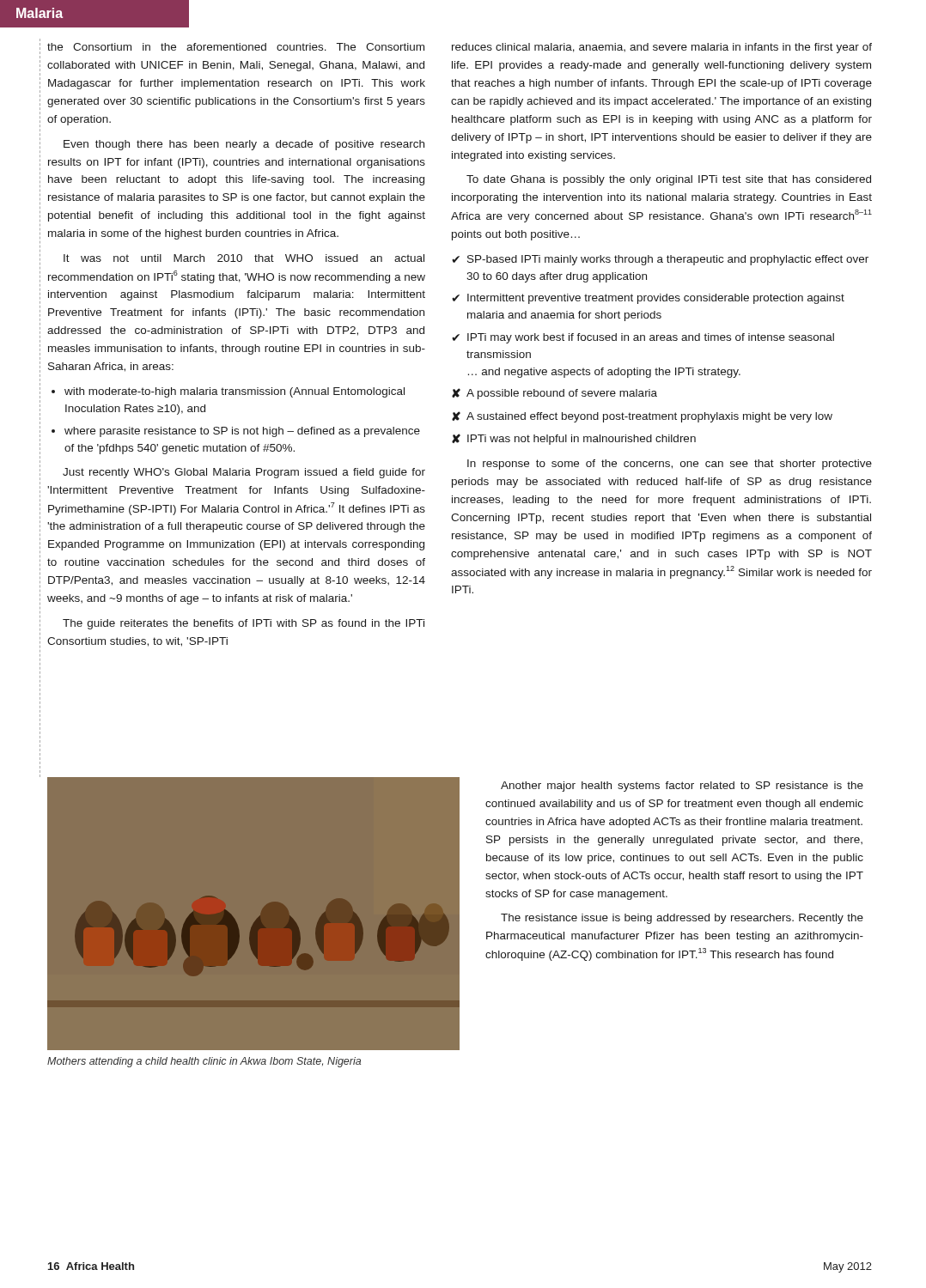The width and height of the screenshot is (926, 1288).
Task: Navigate to the region starting "Just recently WHO's Global Malaria Program"
Action: (x=236, y=536)
